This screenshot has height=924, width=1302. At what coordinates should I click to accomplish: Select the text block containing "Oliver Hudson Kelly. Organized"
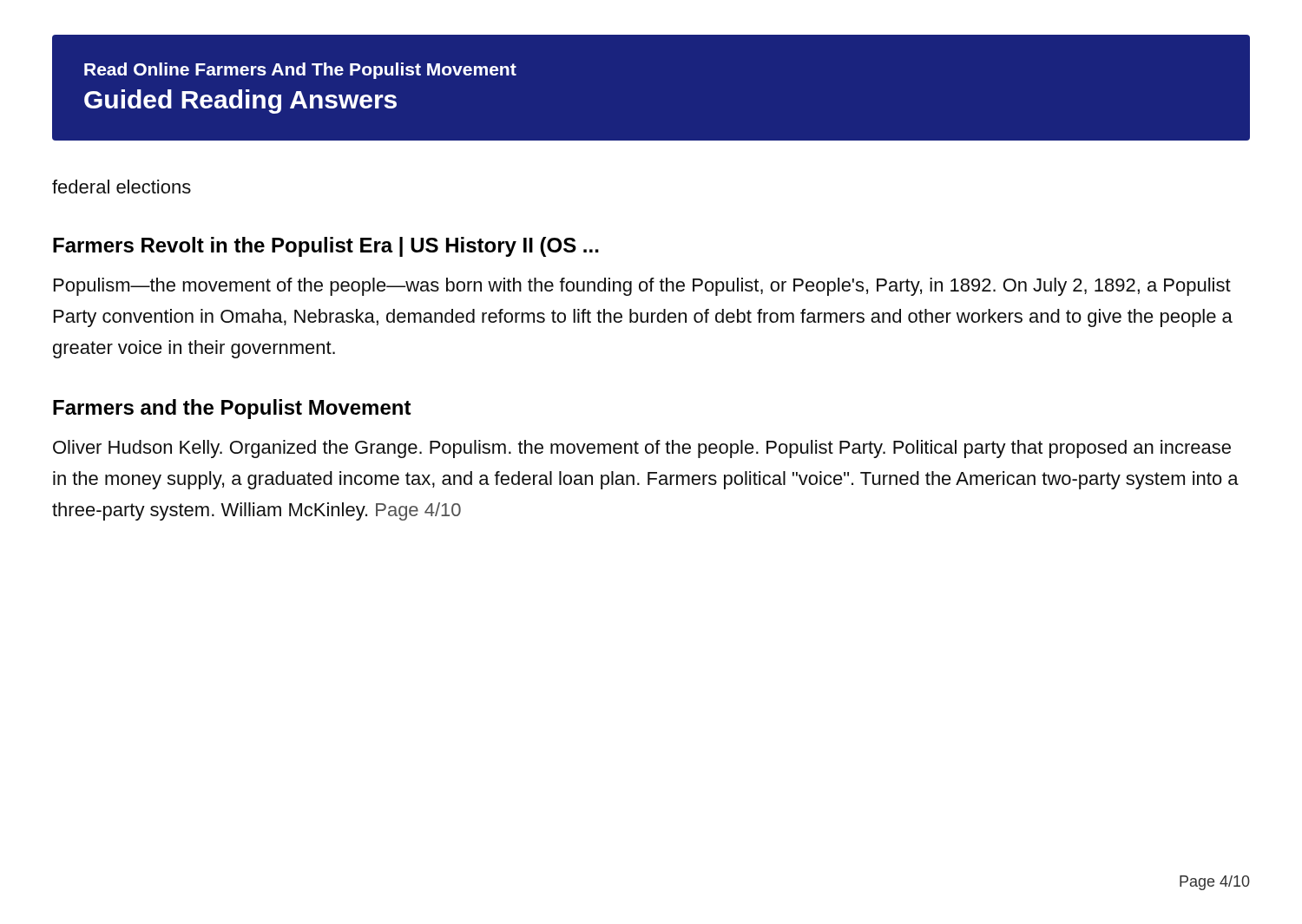point(645,478)
